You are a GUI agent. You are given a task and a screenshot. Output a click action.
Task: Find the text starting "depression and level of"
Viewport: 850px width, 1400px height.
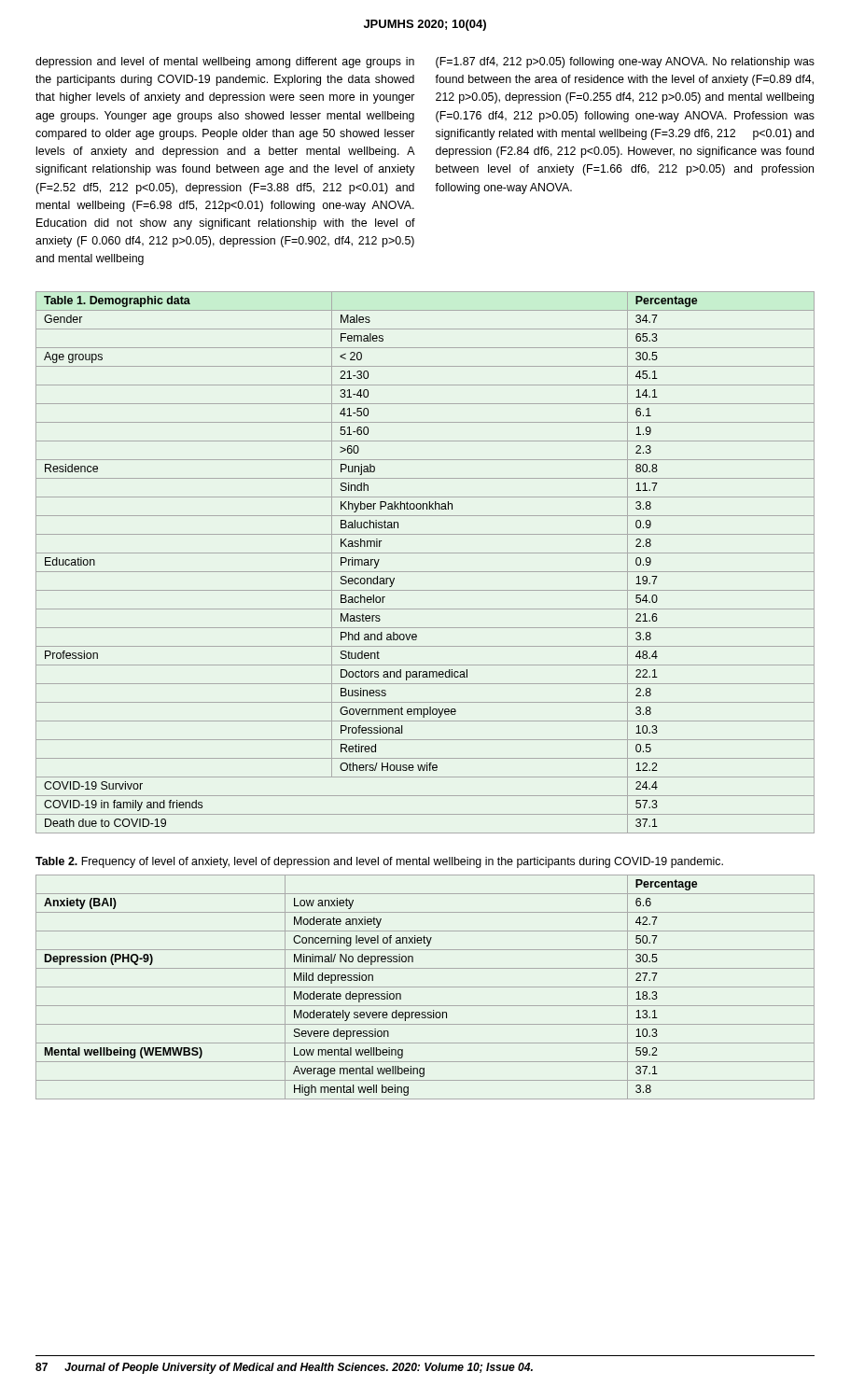(225, 160)
